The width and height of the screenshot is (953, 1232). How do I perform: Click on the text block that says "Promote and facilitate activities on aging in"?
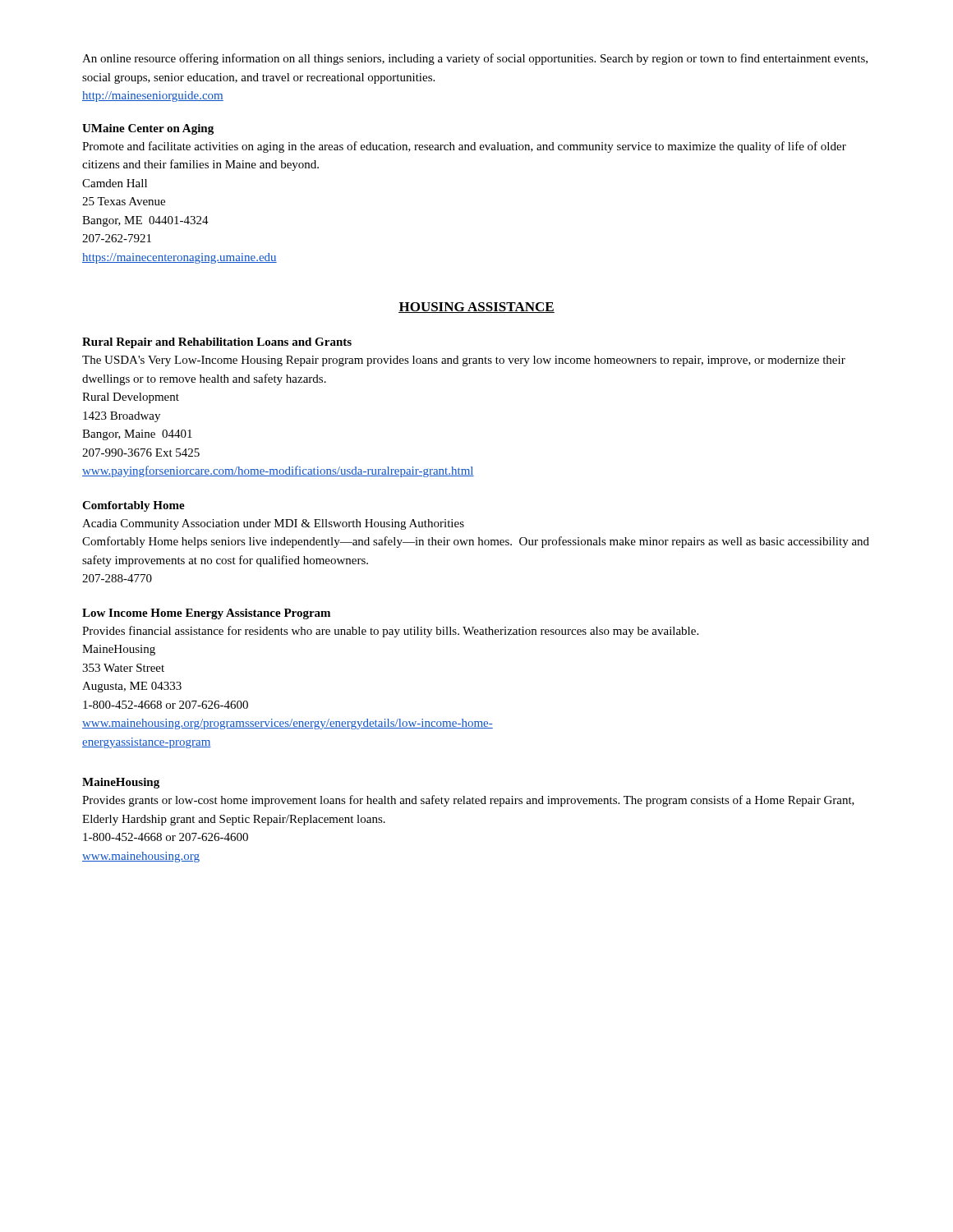point(464,147)
